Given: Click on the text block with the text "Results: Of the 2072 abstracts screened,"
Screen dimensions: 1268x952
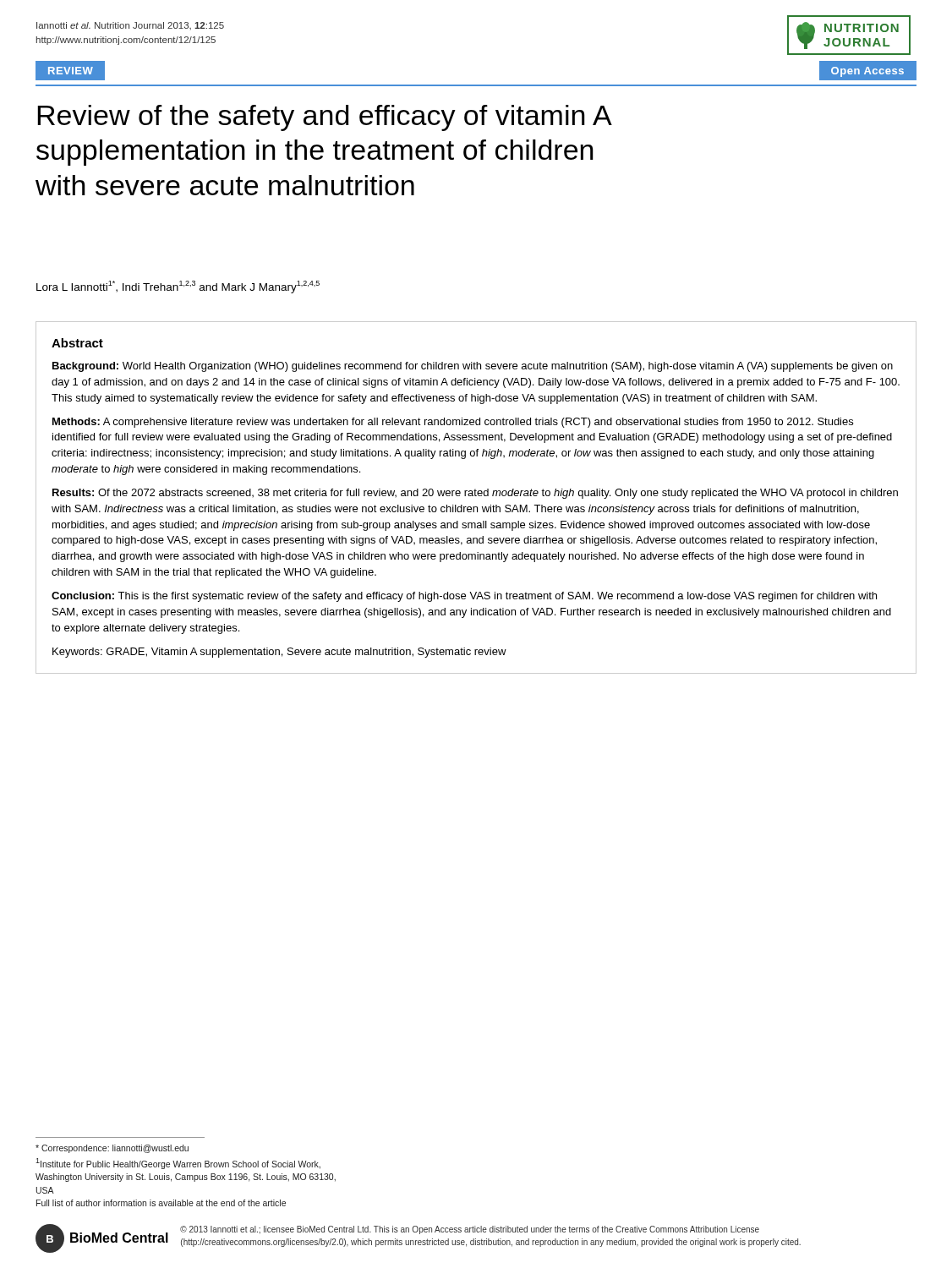Looking at the screenshot, I should 475,532.
